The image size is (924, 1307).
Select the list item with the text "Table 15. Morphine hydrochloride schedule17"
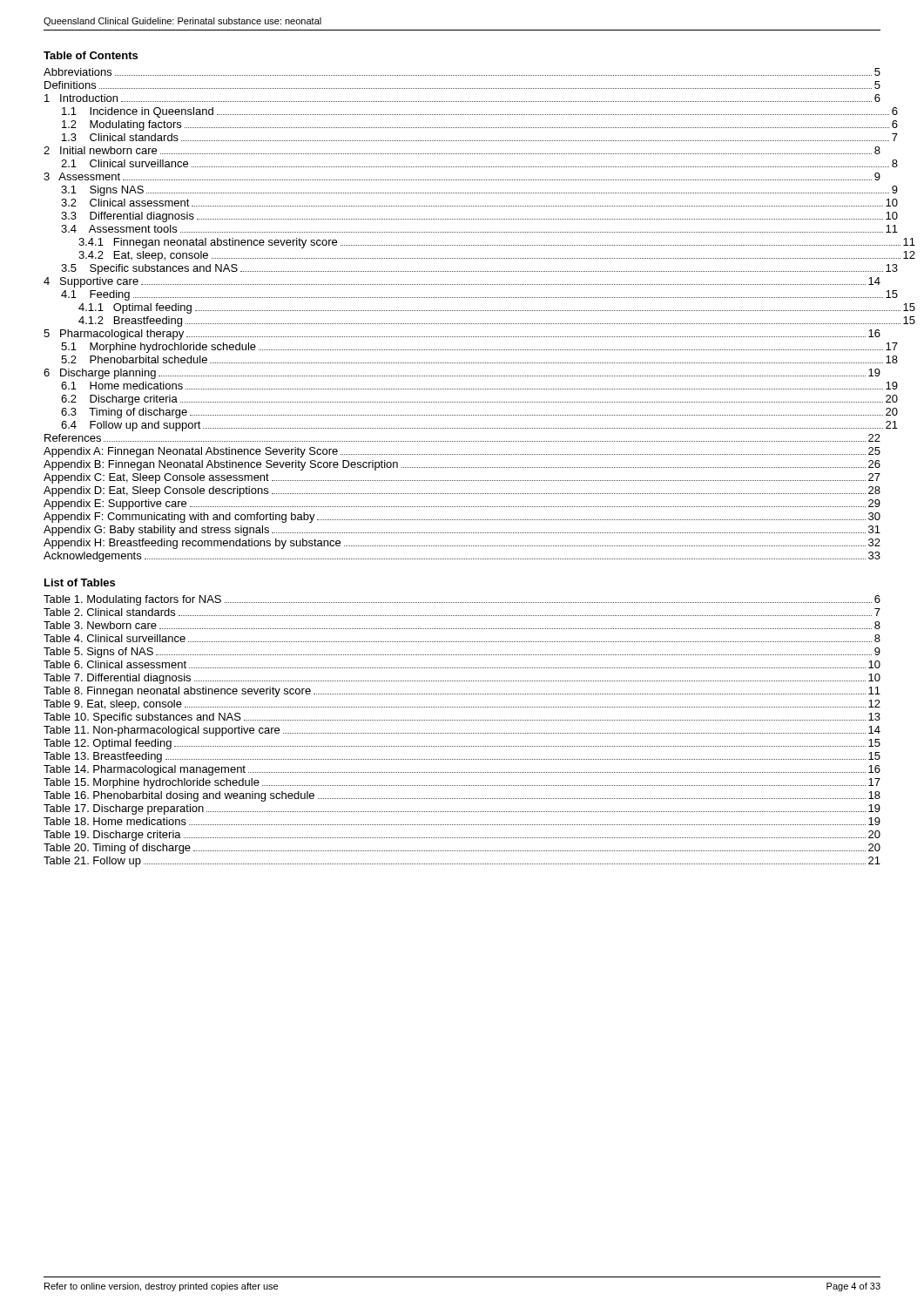coord(462,782)
